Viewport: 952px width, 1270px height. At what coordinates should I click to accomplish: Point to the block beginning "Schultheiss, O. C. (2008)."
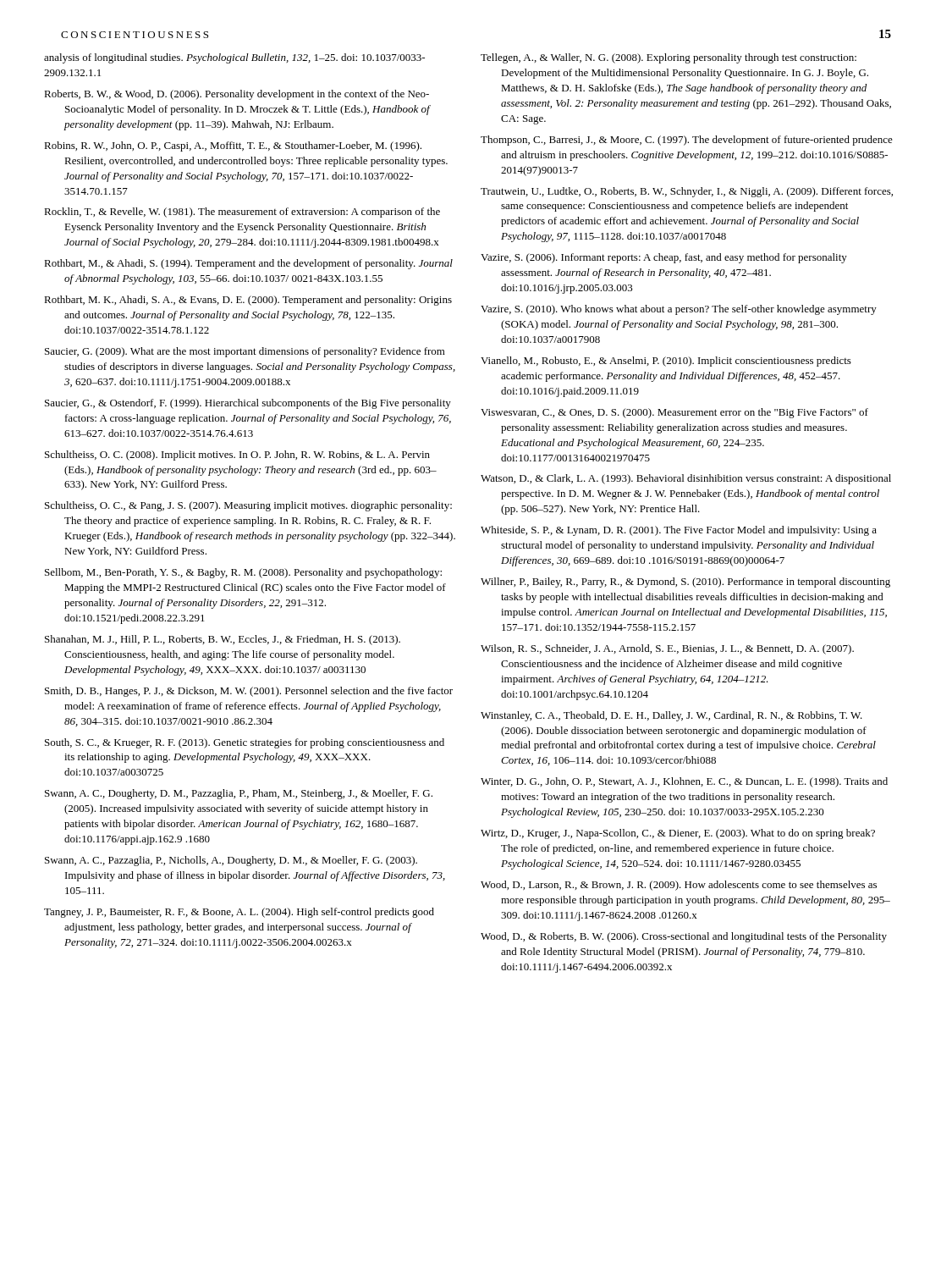pyautogui.click(x=240, y=469)
